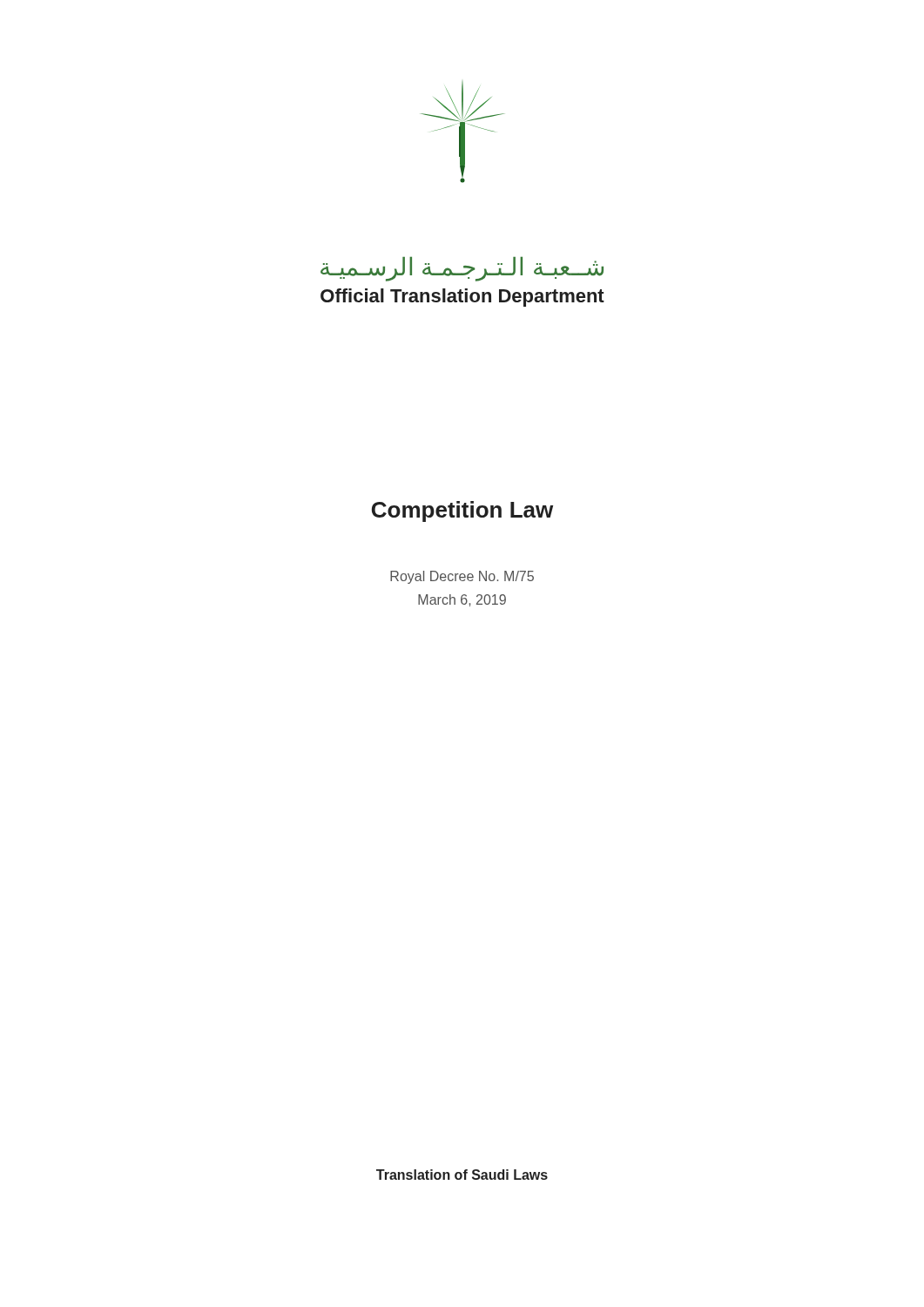This screenshot has width=924, height=1307.
Task: Click on the text starting "شــعبـة الـتـرجـمـة الرسـميـة"
Action: 462,280
